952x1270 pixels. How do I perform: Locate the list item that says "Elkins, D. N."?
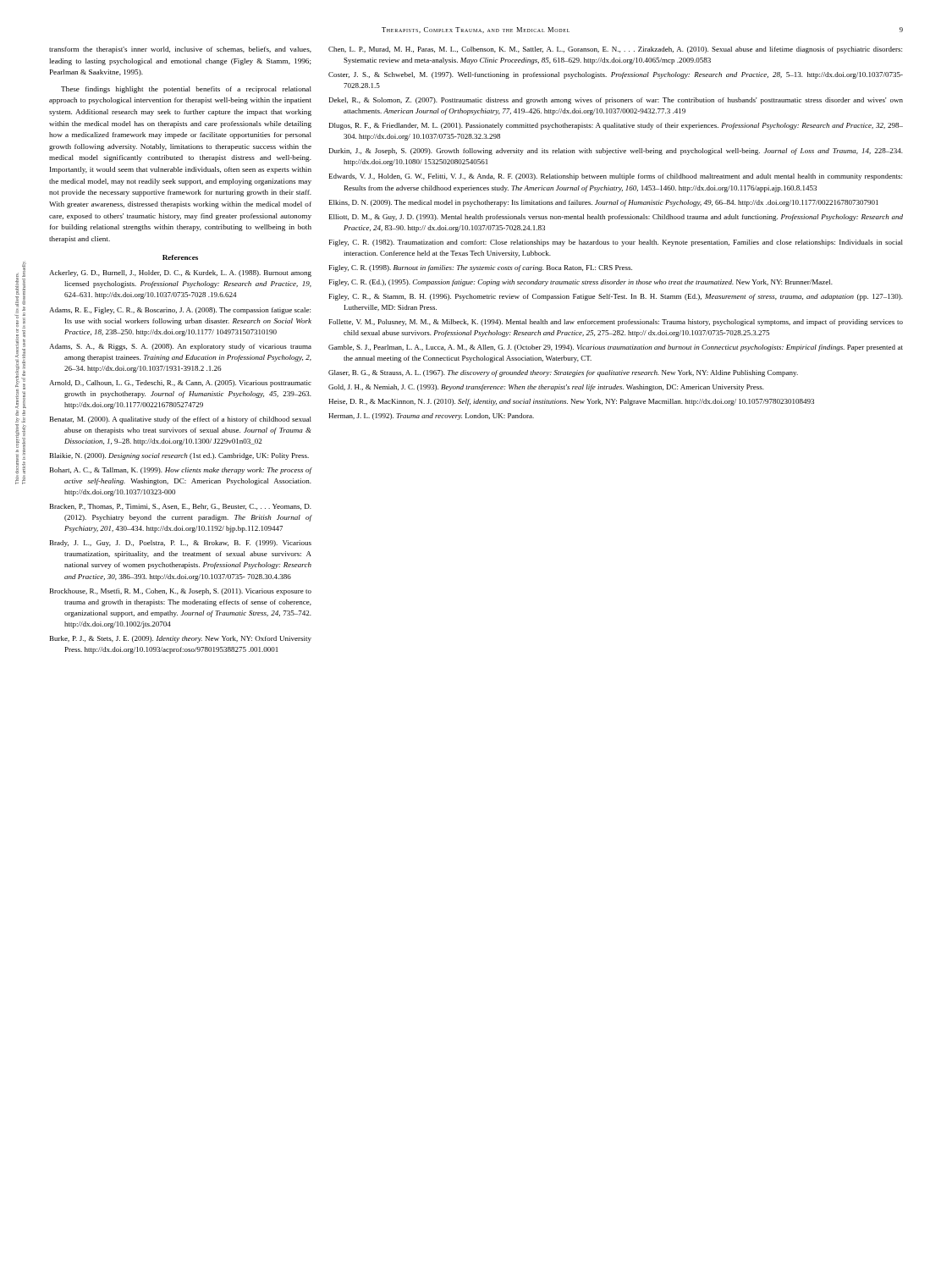(x=604, y=202)
